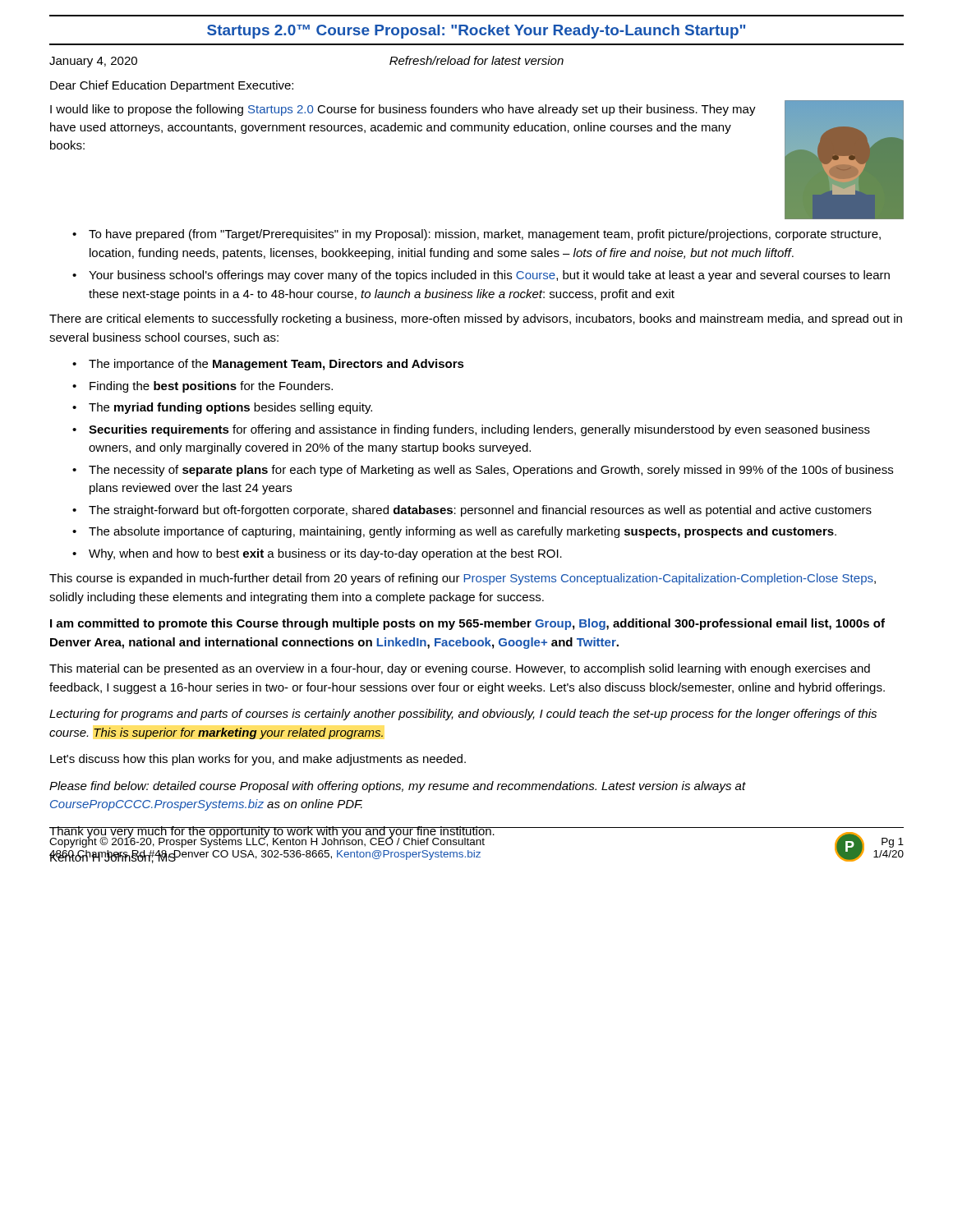Navigate to the region starting "Kenton H Johnson, MS"
This screenshot has width=953, height=1232.
click(113, 857)
